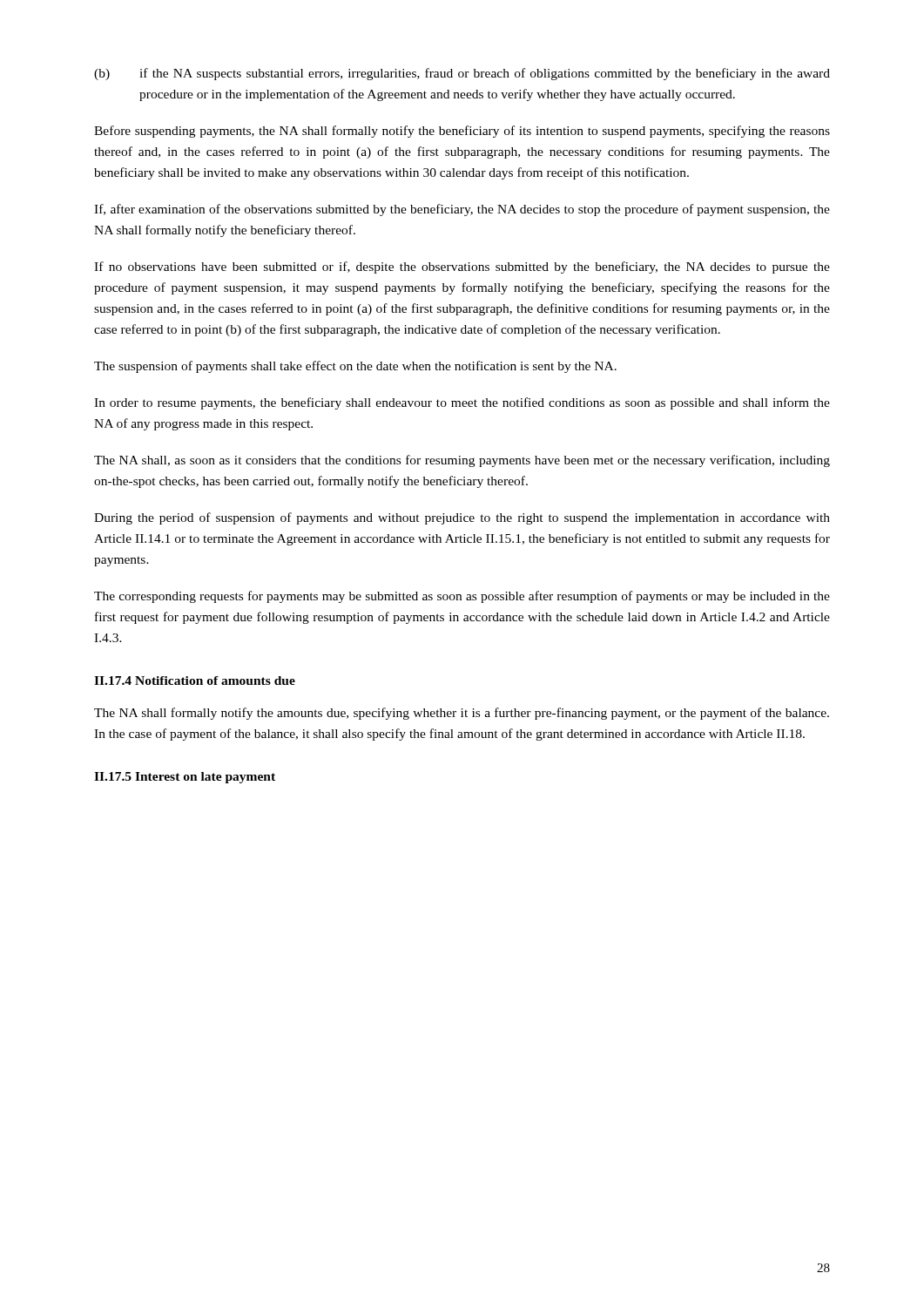
Task: Find the block on this page that starts "The suspension of payments"
Action: 356,366
